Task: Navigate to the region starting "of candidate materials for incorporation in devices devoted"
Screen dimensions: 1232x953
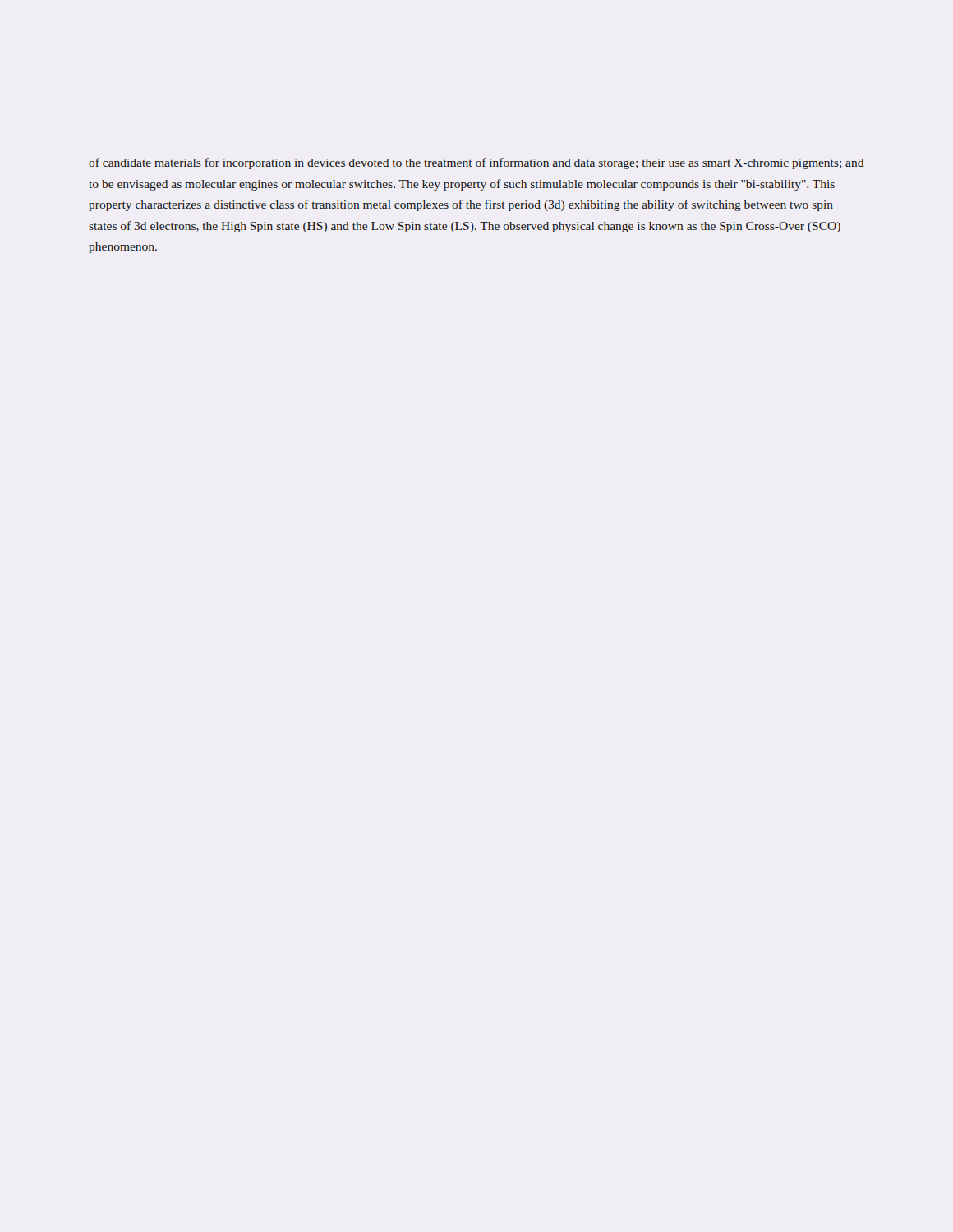Action: [x=476, y=204]
